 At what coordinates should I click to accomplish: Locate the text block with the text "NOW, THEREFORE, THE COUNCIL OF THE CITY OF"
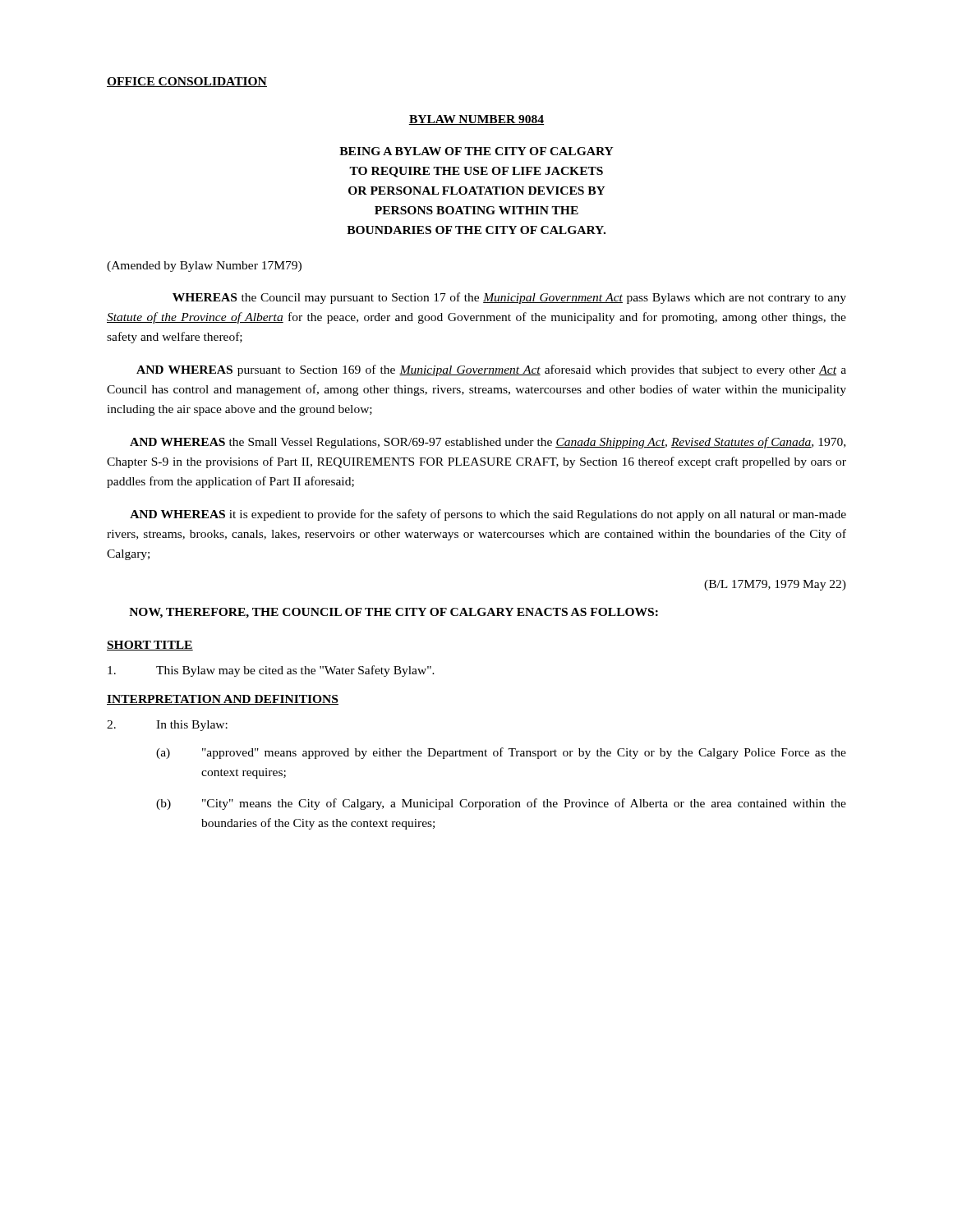click(383, 612)
